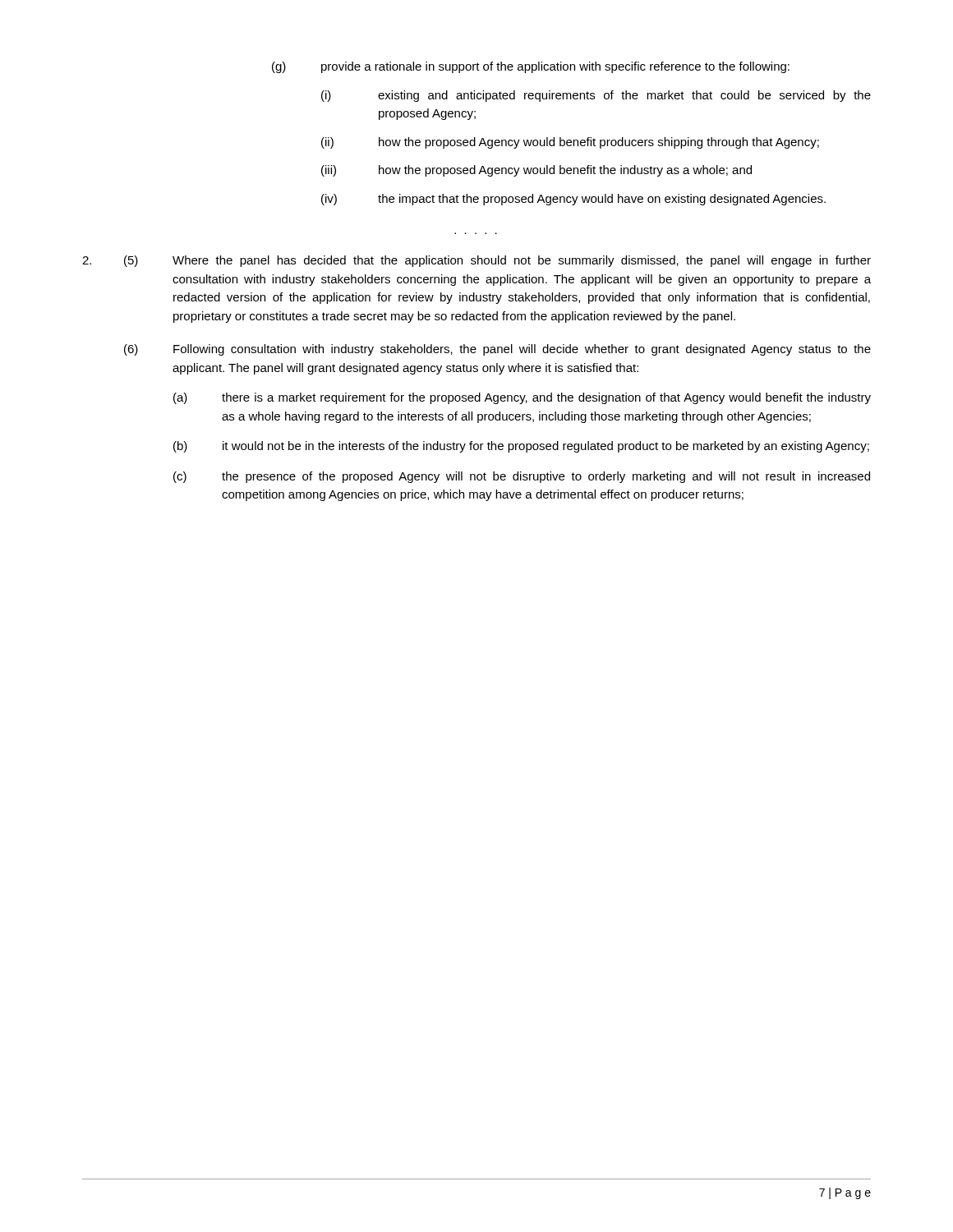Navigate to the region starting "(iv) the impact"
Viewport: 953px width, 1232px height.
(596, 199)
